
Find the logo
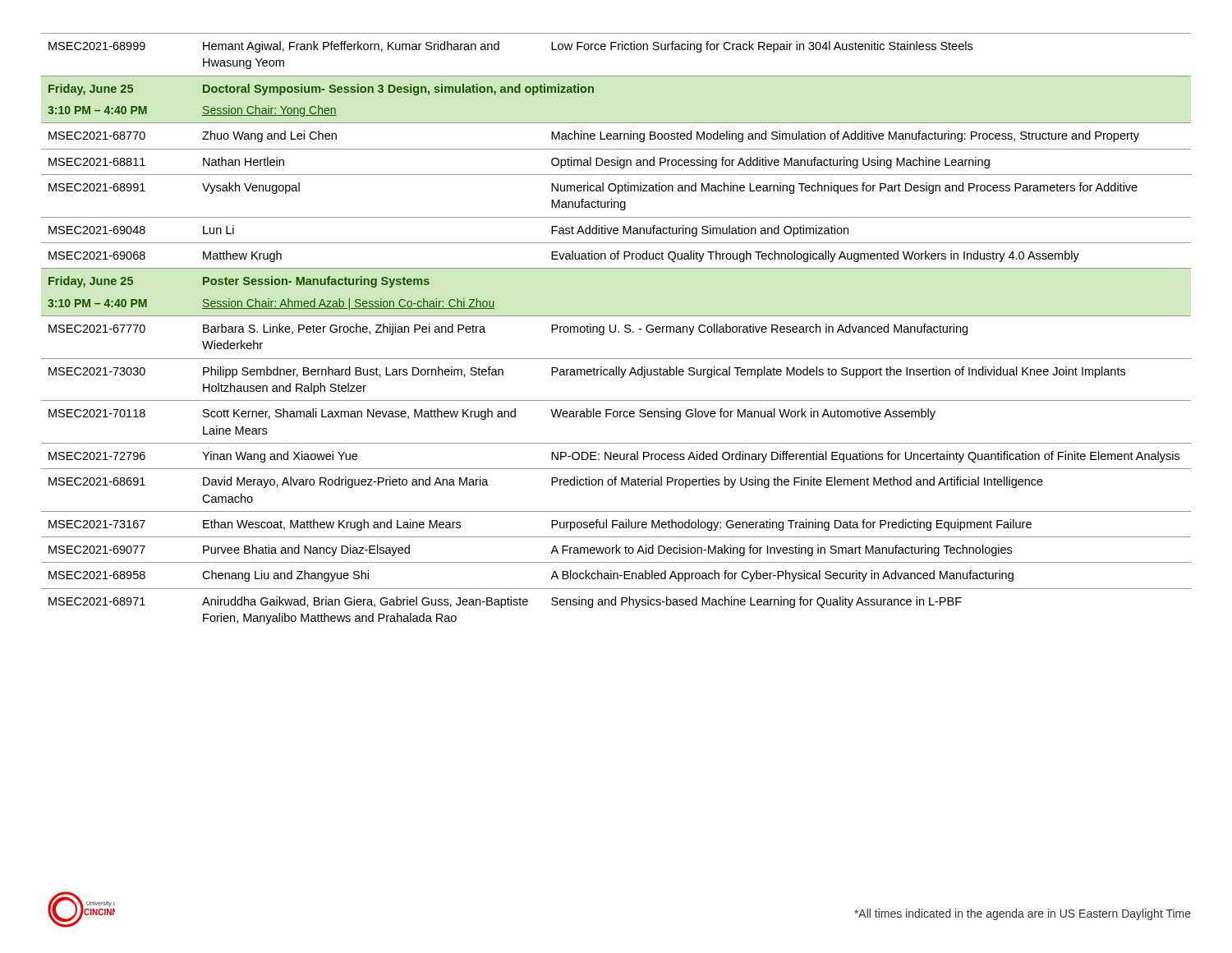[x=78, y=914]
